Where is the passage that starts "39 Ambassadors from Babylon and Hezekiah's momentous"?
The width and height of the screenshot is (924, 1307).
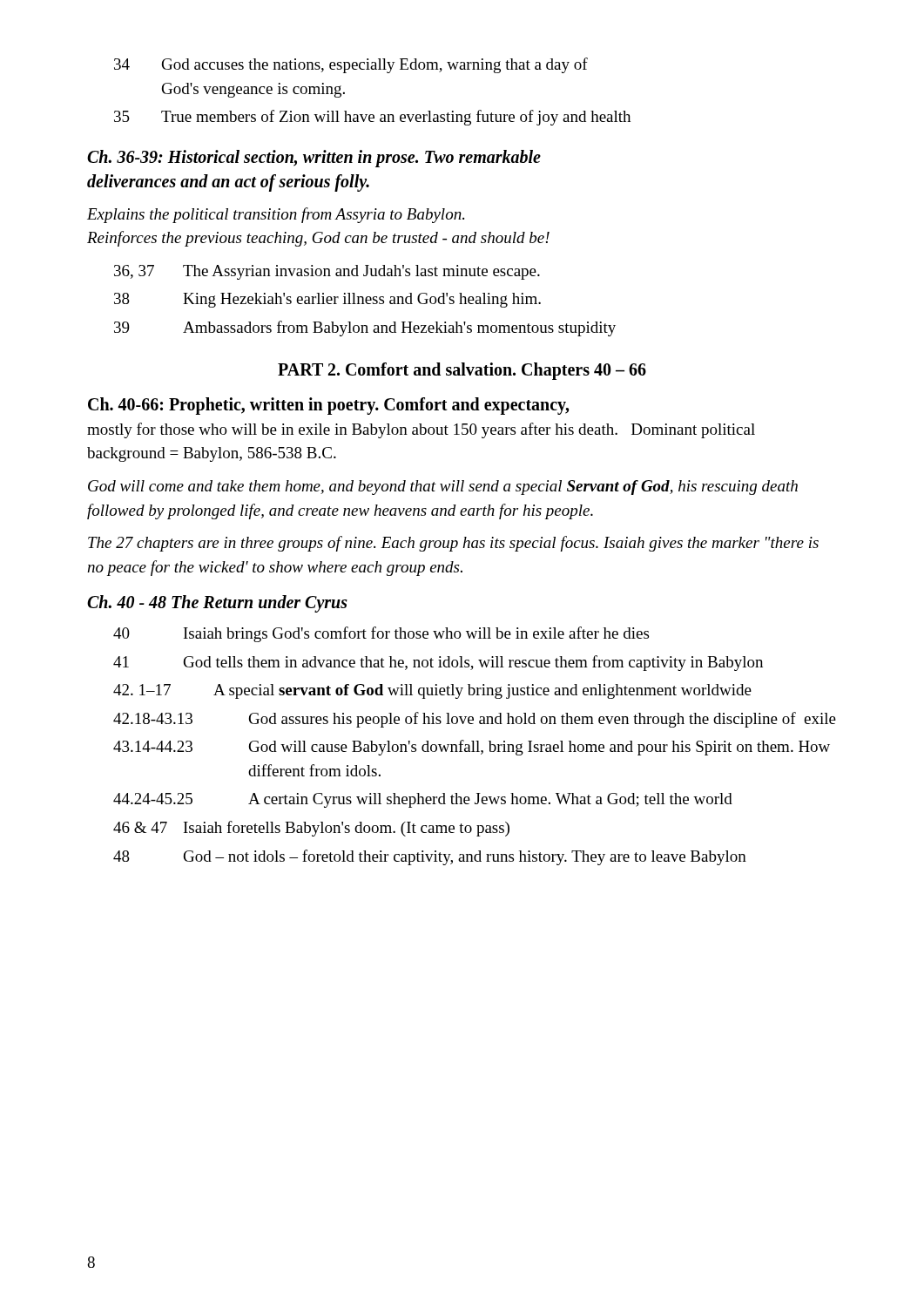[x=475, y=327]
